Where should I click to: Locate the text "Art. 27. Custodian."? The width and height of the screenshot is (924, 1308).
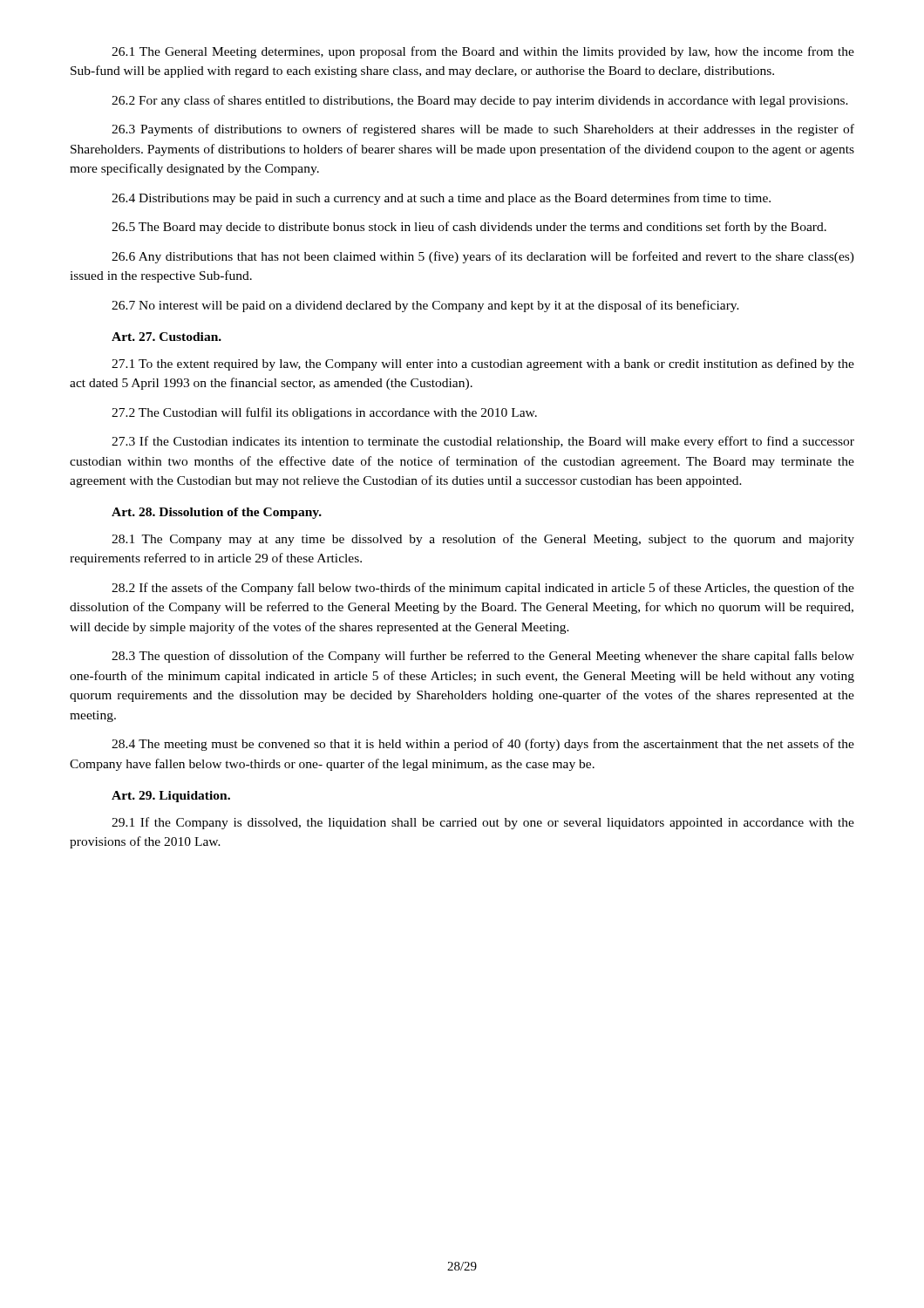tap(167, 336)
